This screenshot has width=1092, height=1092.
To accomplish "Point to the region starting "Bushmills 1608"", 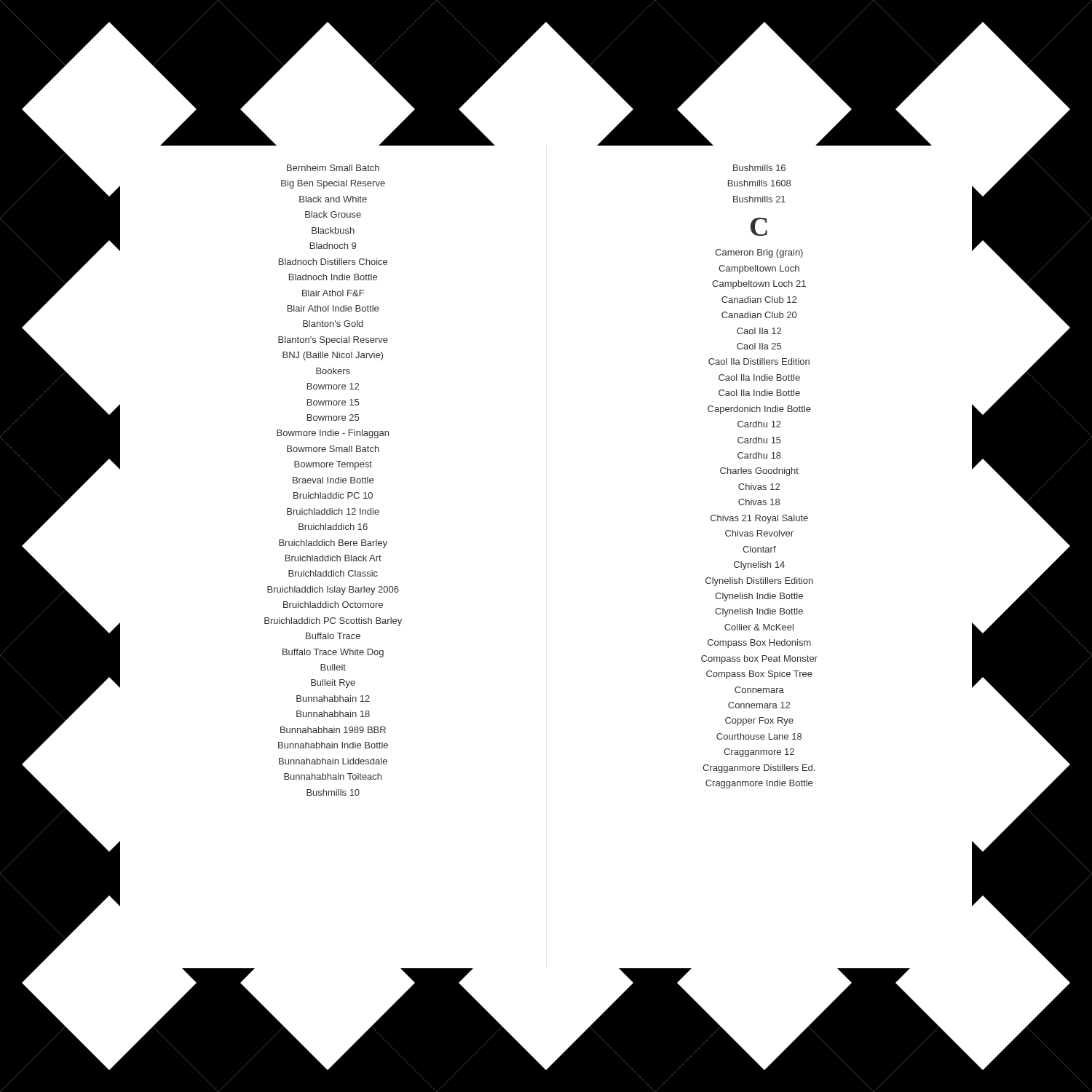I will [759, 184].
